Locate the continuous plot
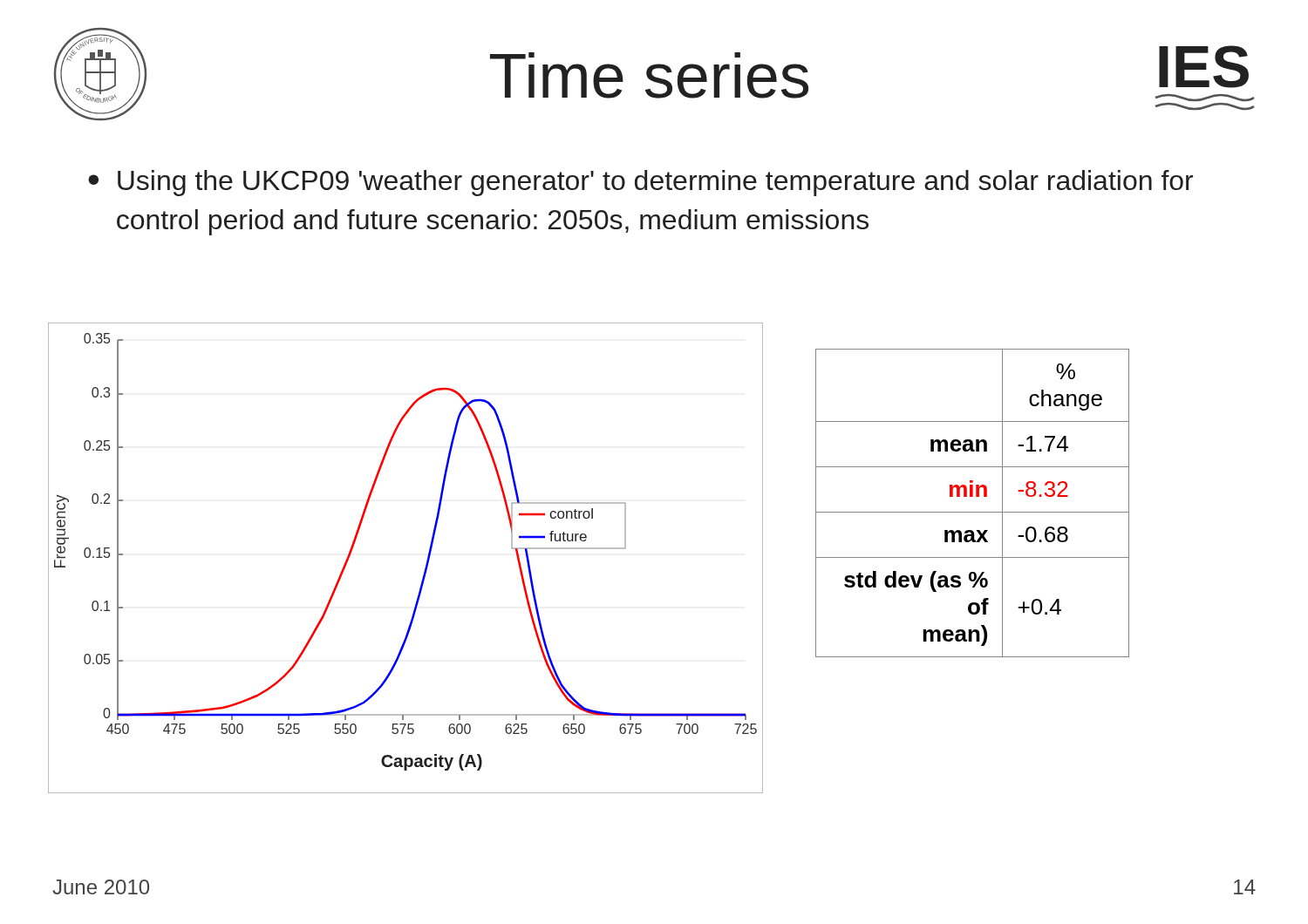The height and width of the screenshot is (924, 1308). click(x=405, y=560)
